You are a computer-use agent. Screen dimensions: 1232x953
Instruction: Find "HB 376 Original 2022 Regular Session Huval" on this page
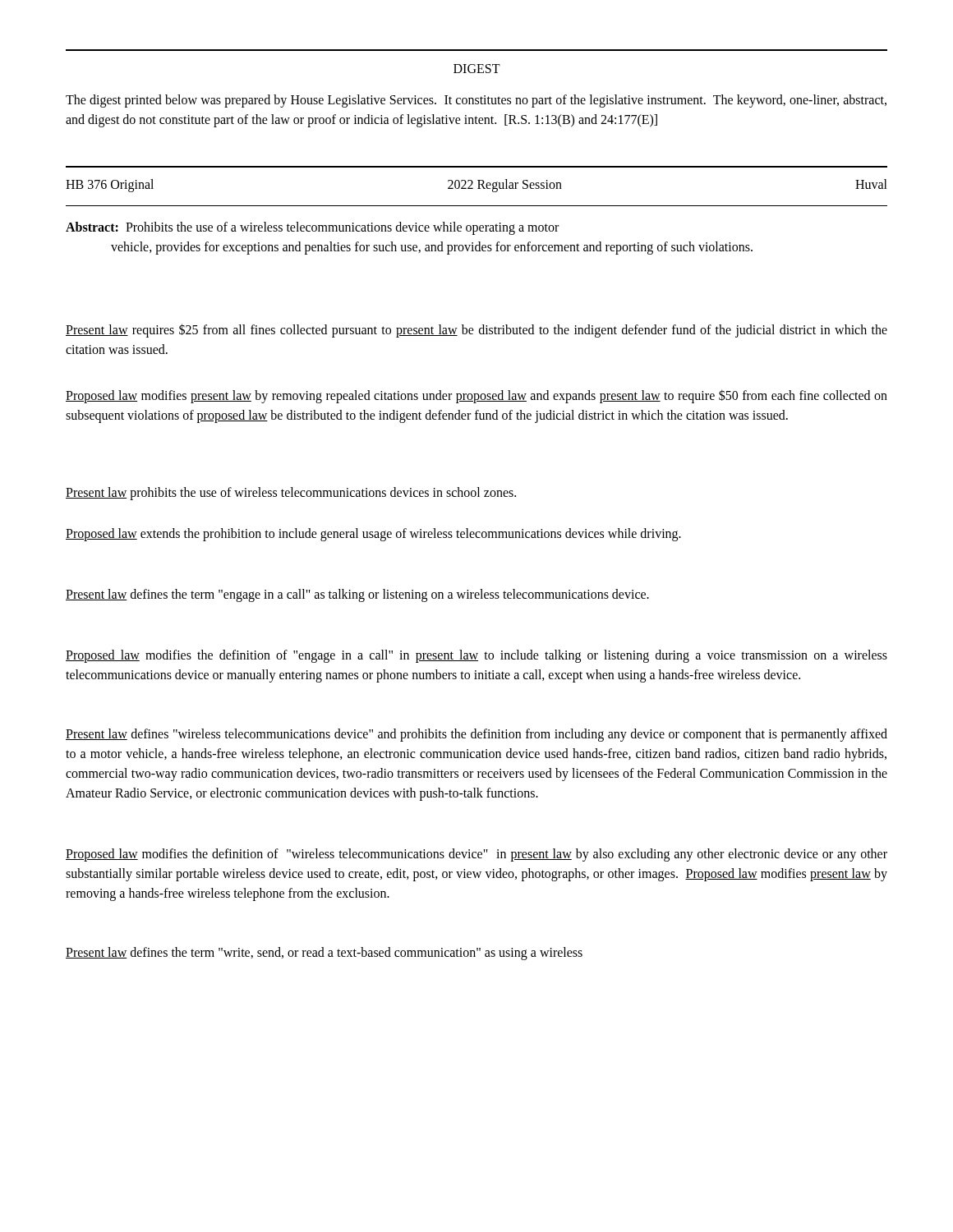[476, 185]
